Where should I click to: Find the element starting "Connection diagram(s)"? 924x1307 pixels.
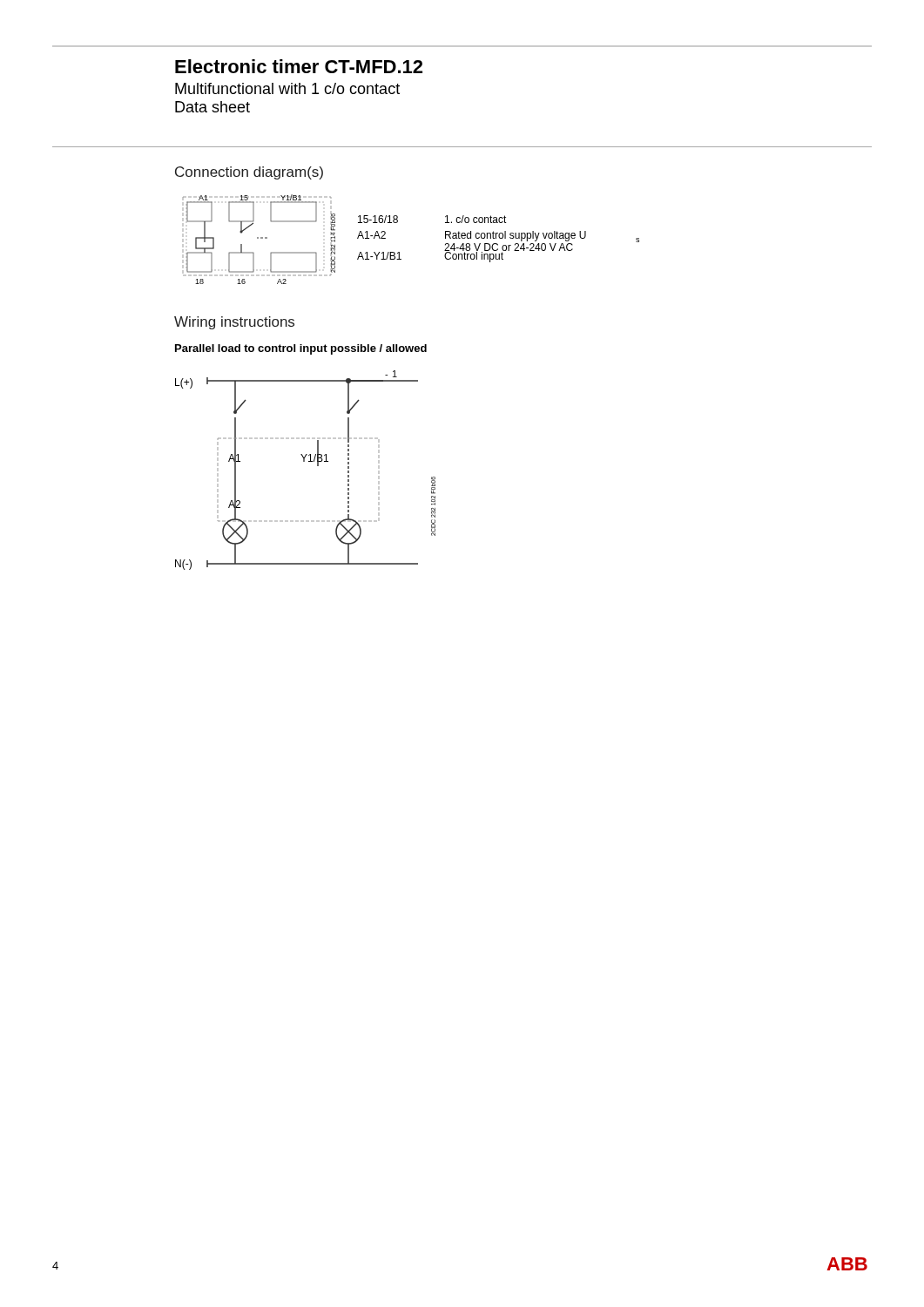coord(249,172)
